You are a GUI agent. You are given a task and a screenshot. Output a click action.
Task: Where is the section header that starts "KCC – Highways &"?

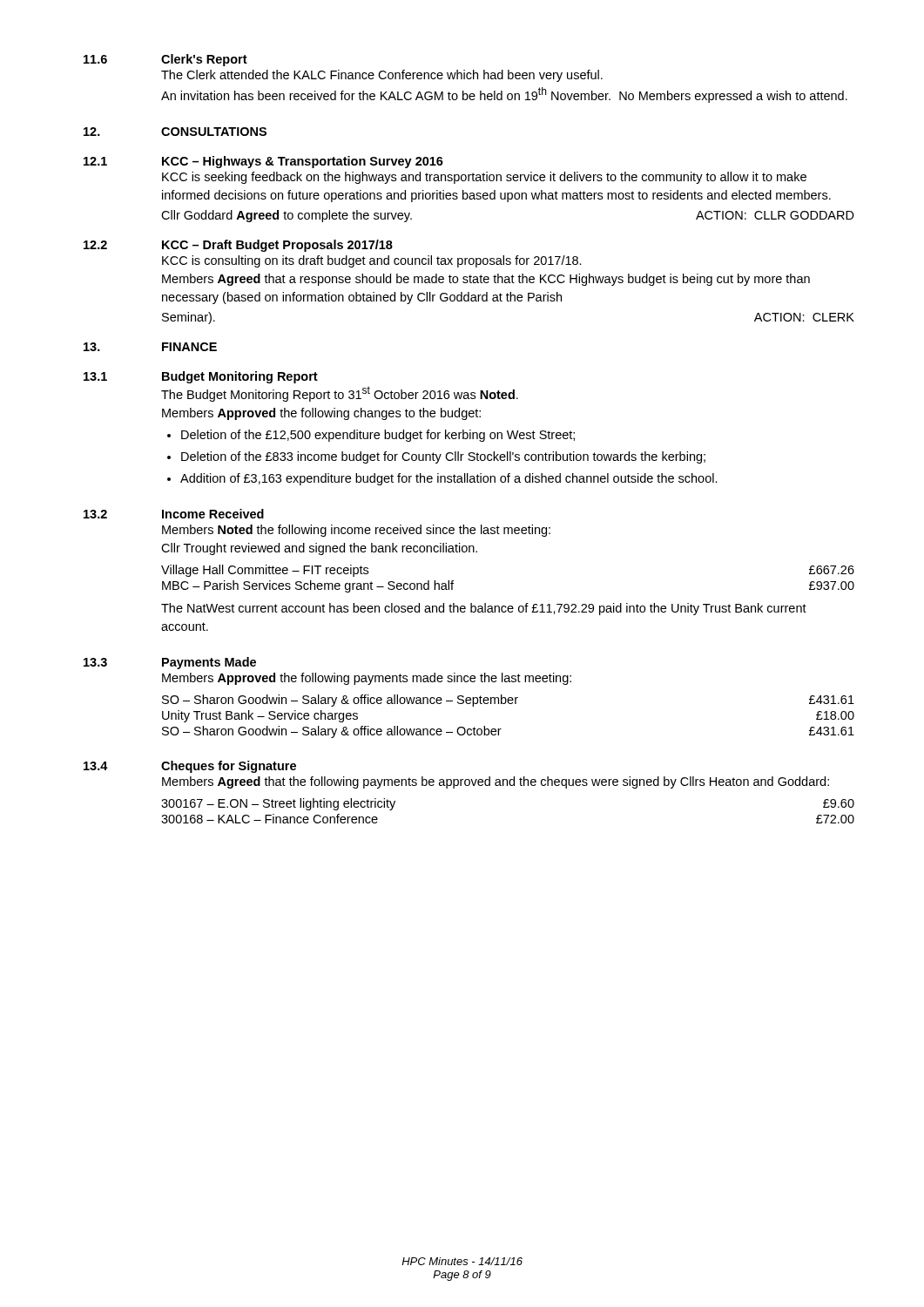[x=302, y=161]
